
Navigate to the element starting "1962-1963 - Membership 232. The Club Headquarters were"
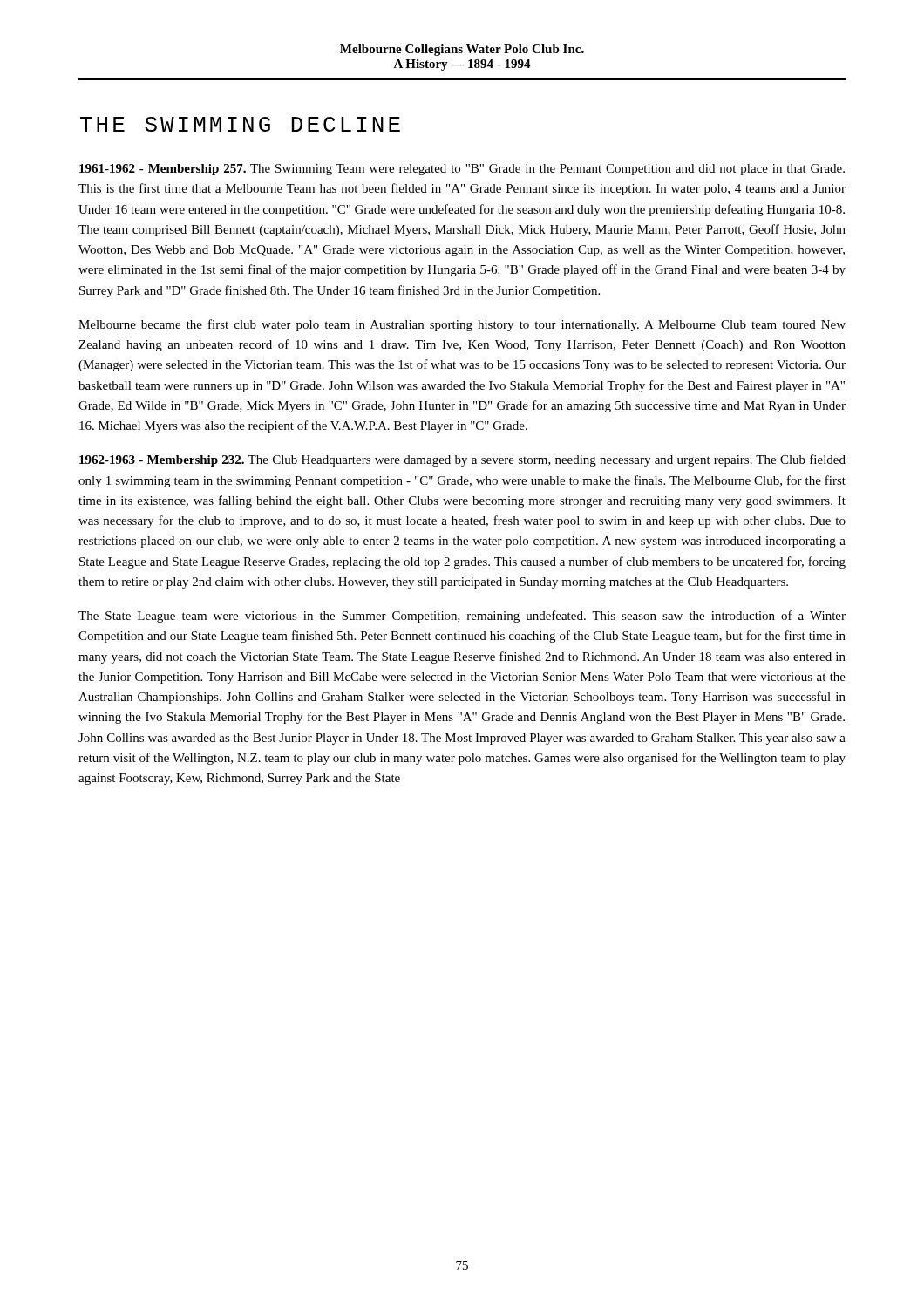(462, 521)
